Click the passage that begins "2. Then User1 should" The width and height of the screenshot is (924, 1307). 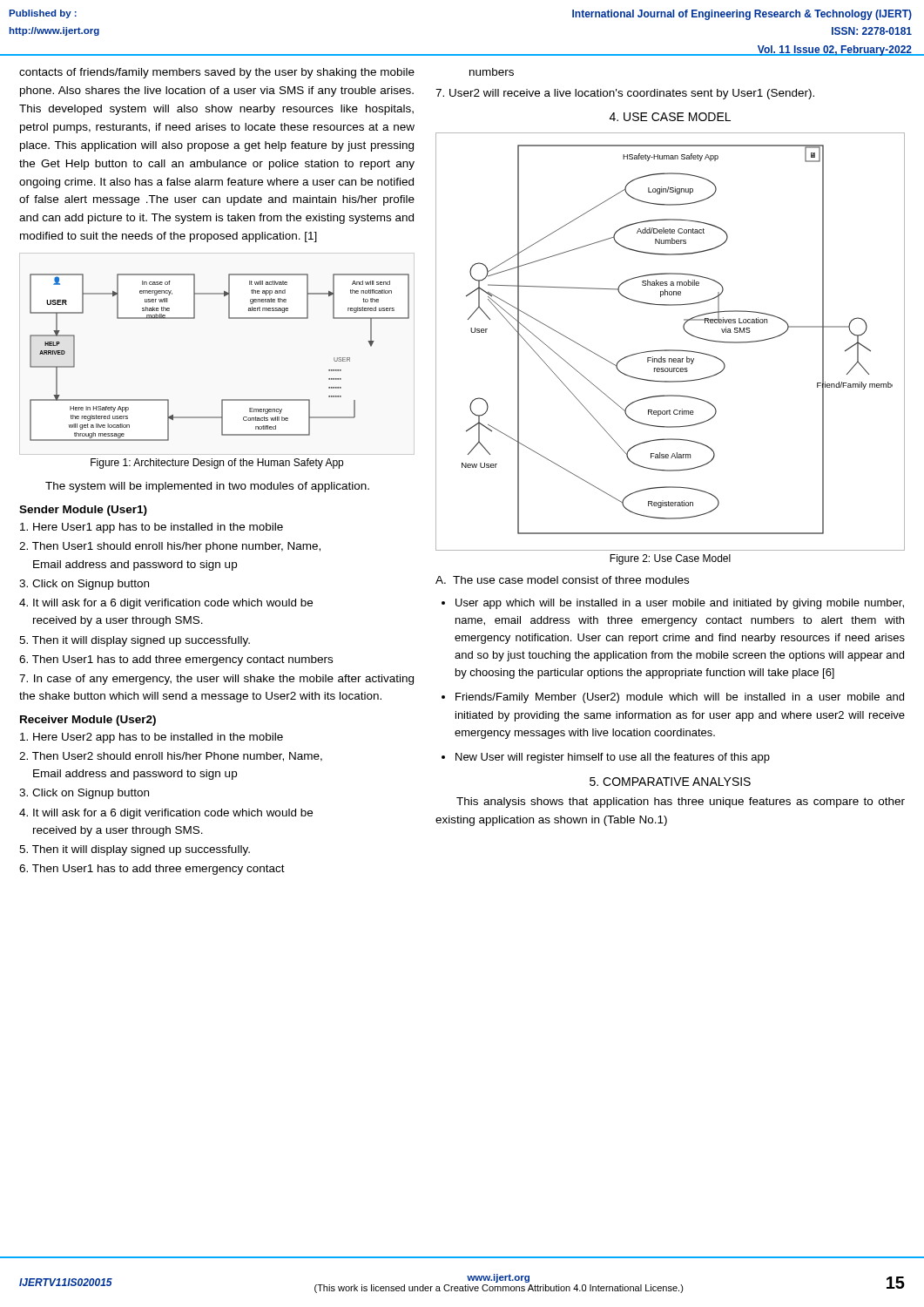[170, 555]
